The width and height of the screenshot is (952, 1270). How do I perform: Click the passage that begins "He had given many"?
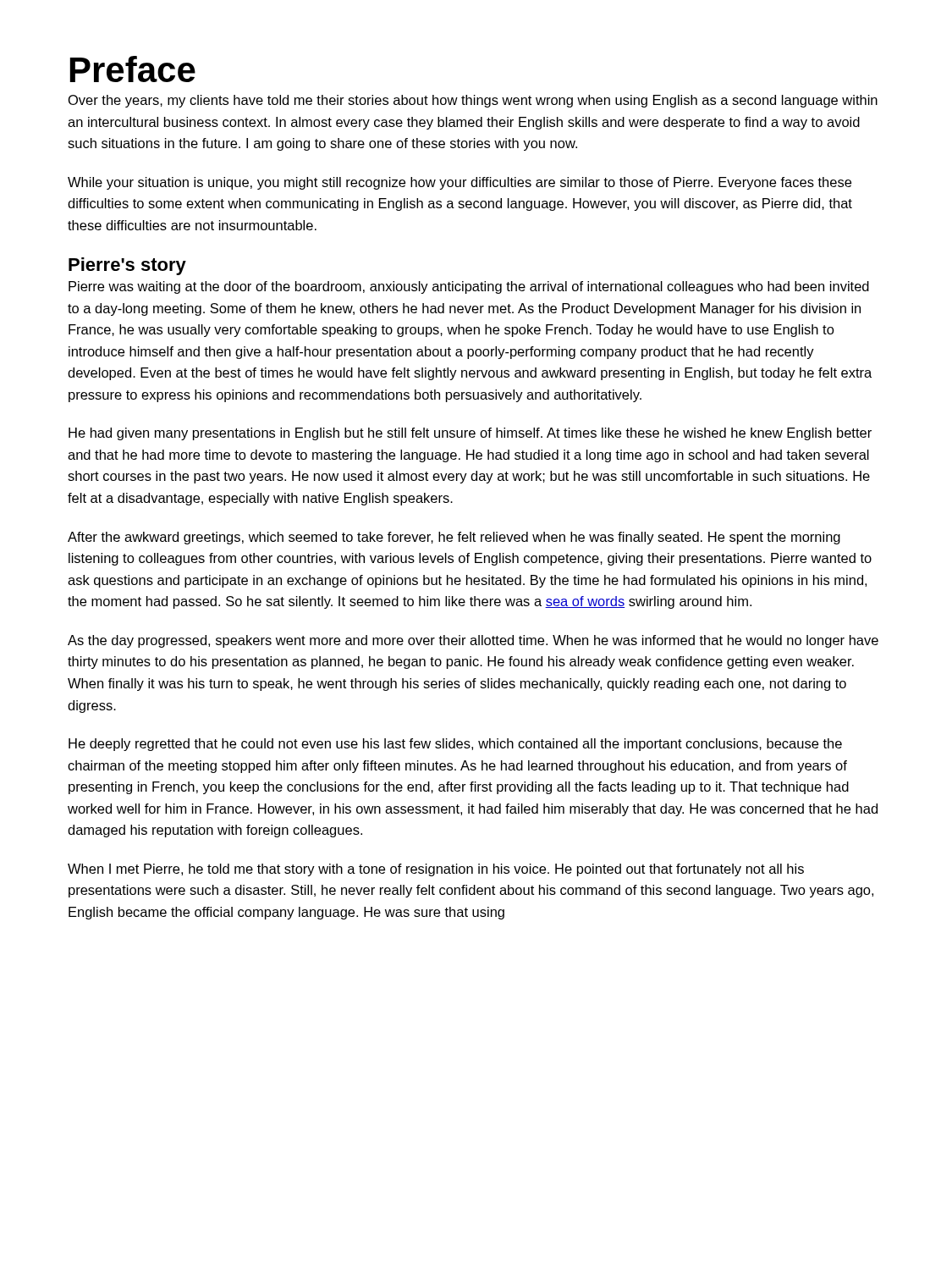pos(470,465)
